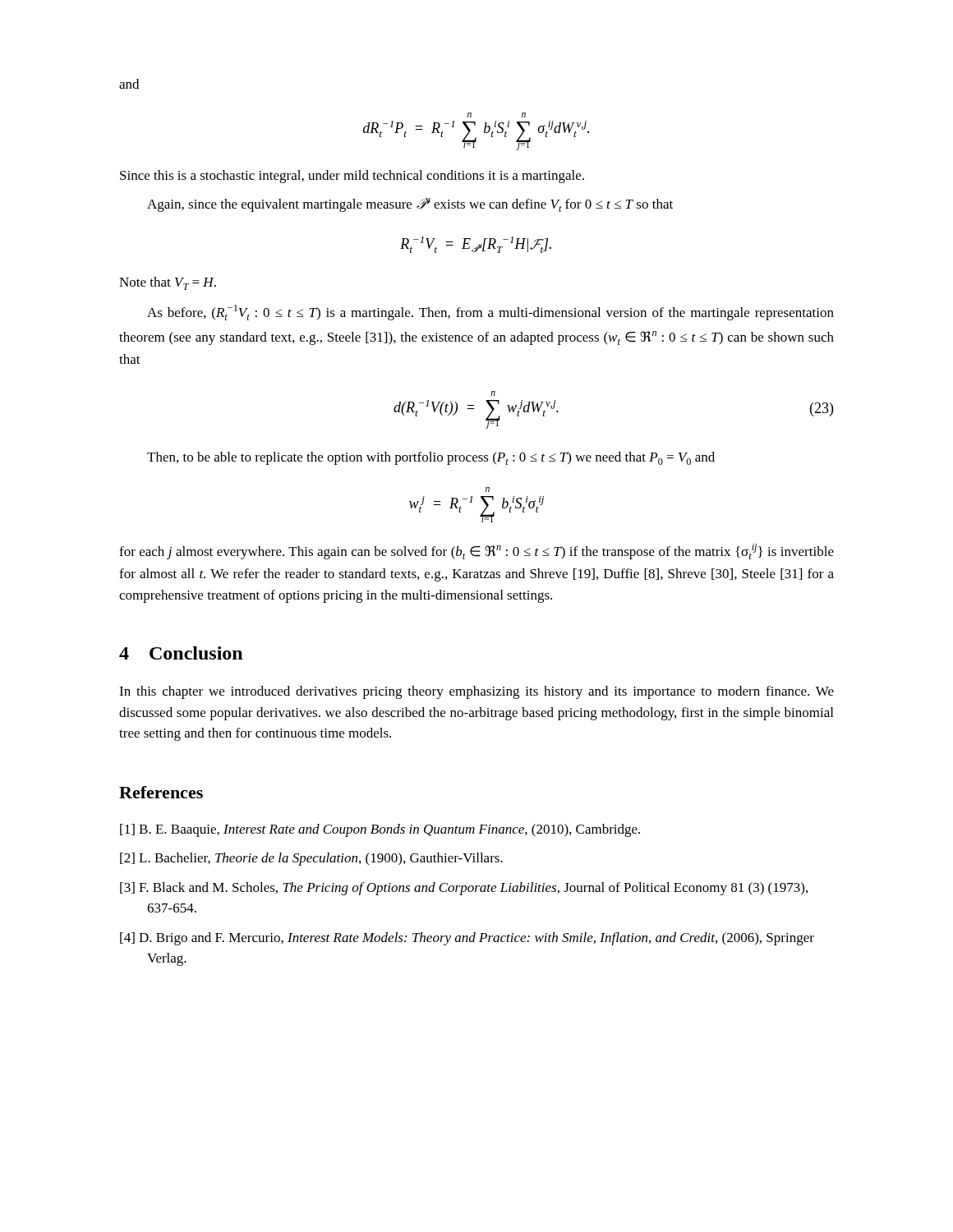Image resolution: width=953 pixels, height=1232 pixels.
Task: Locate the text block starting "In this chapter we introduced derivatives pricing theory"
Action: 476,713
